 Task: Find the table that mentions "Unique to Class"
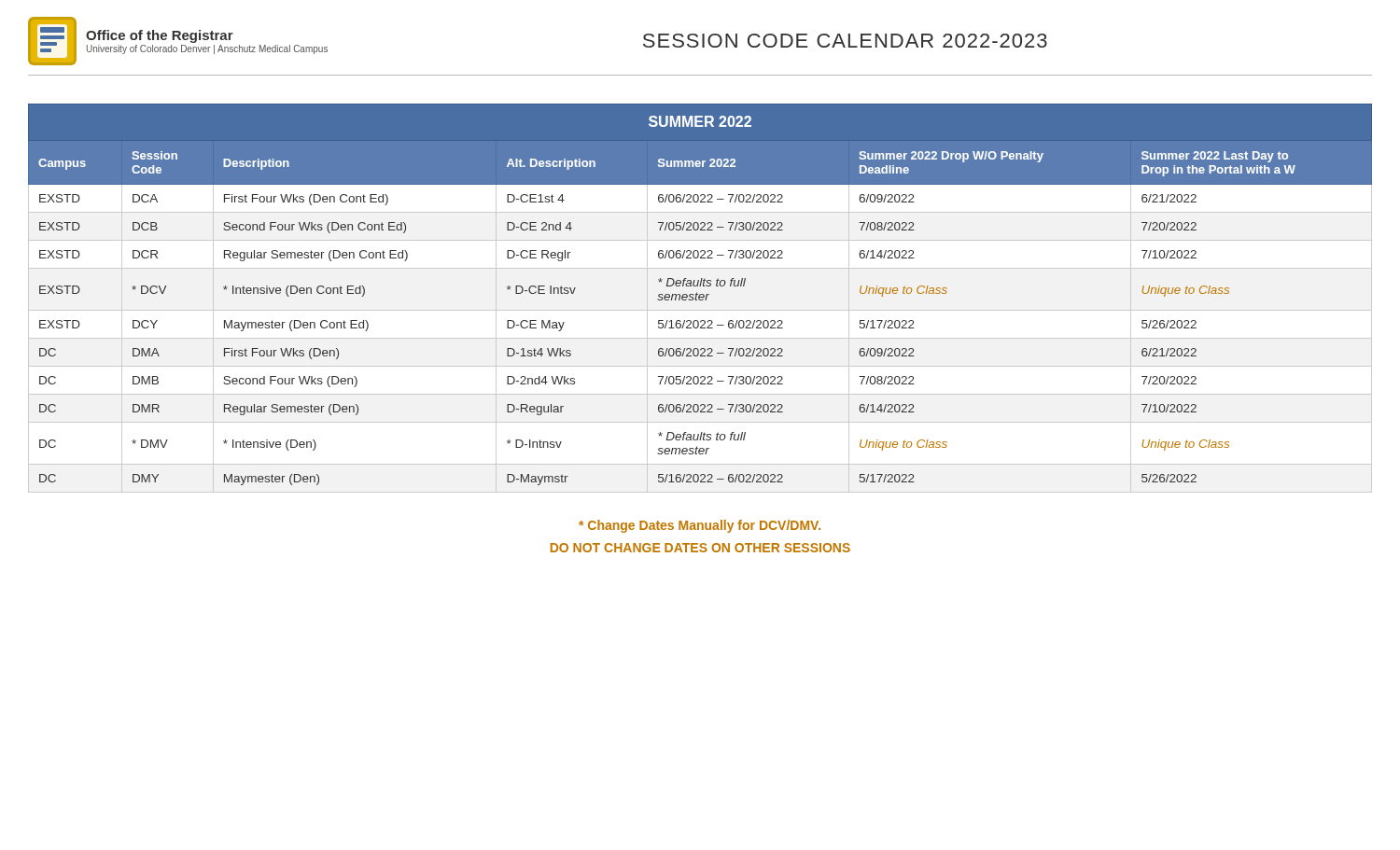pos(700,298)
